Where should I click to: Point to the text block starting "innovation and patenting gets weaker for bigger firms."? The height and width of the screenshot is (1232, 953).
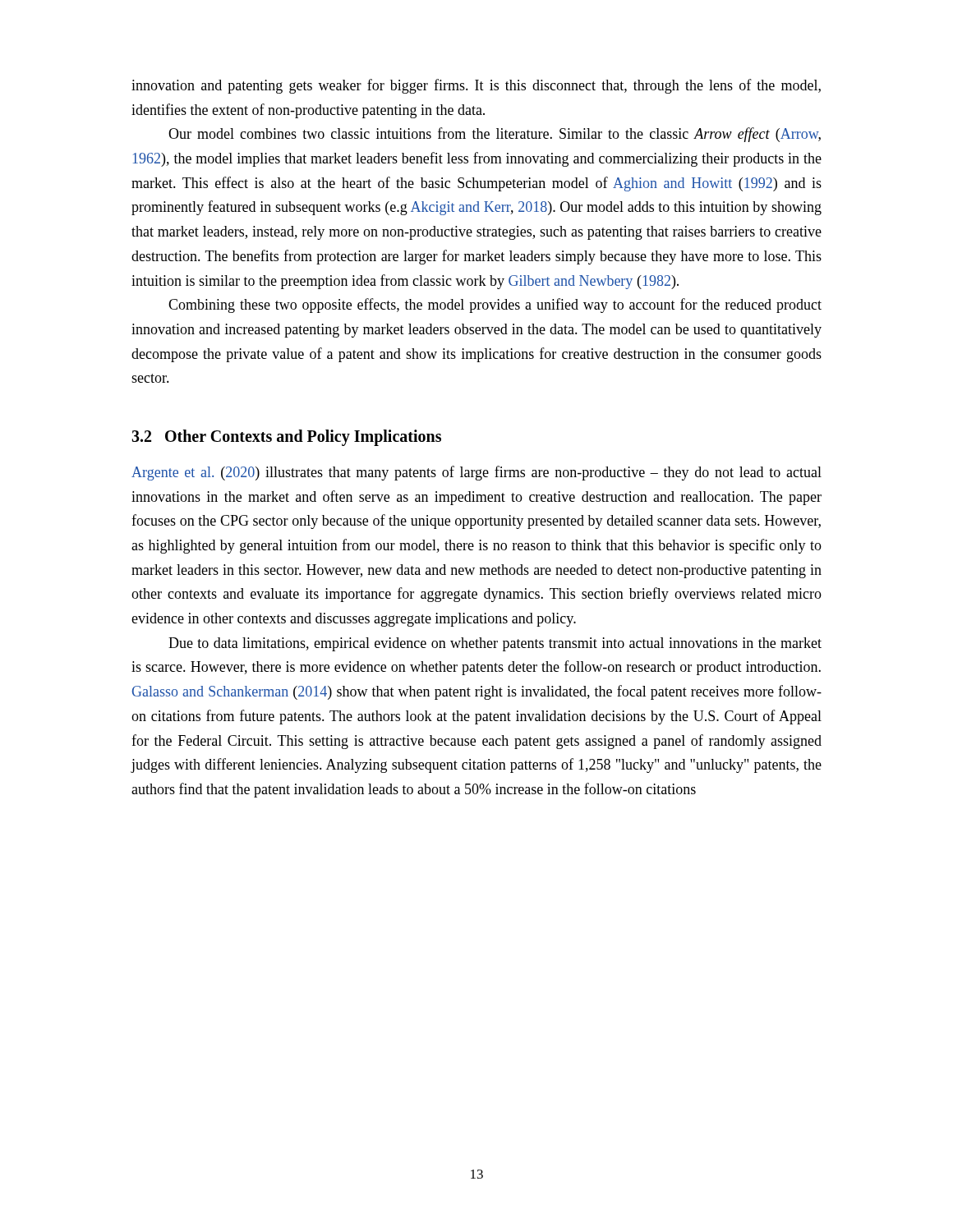click(476, 98)
